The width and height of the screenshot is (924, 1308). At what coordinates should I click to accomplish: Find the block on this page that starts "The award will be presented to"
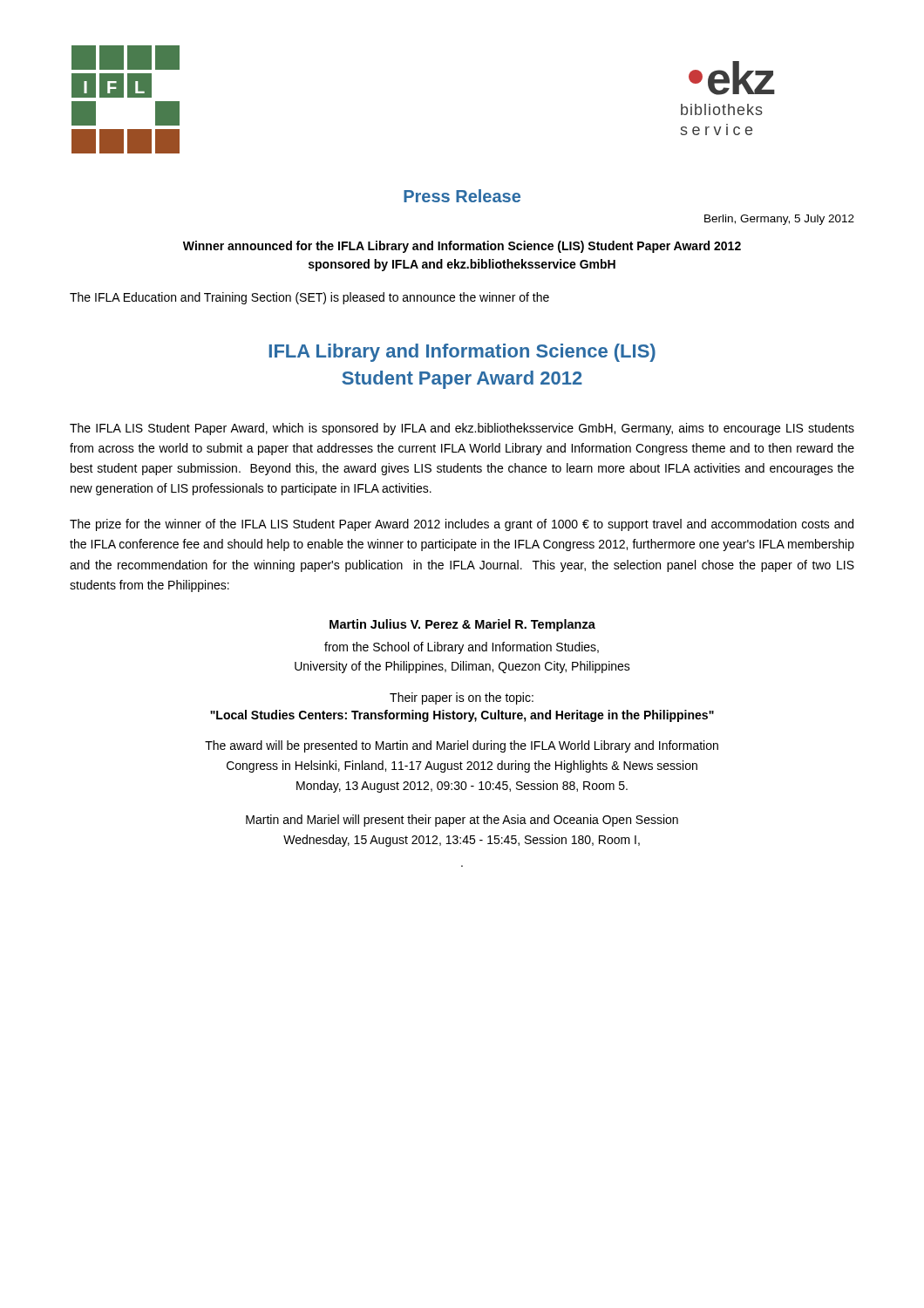462,765
